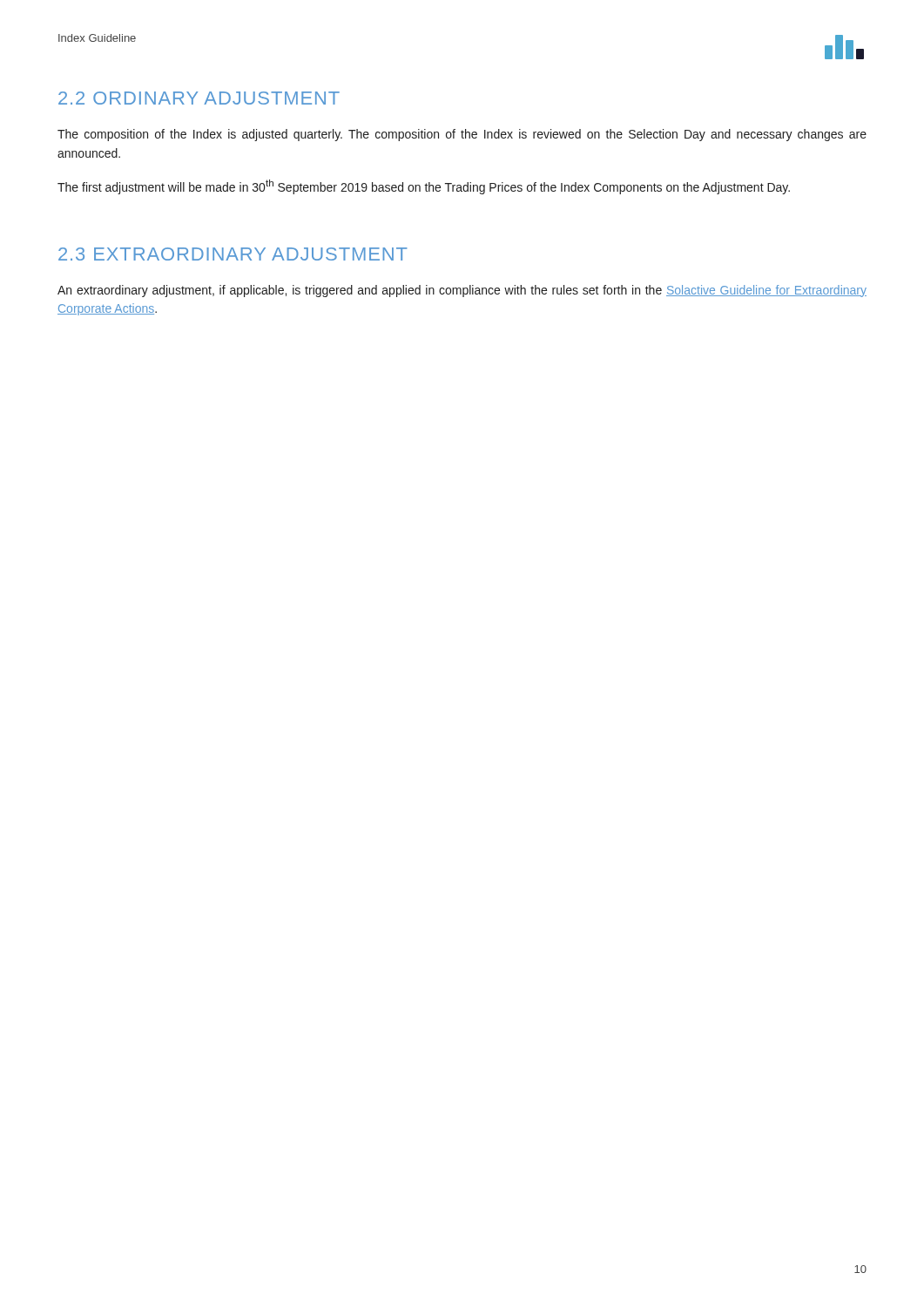Where does it say "2.2 Ordinary Adjustment"?
924x1307 pixels.
pos(199,98)
